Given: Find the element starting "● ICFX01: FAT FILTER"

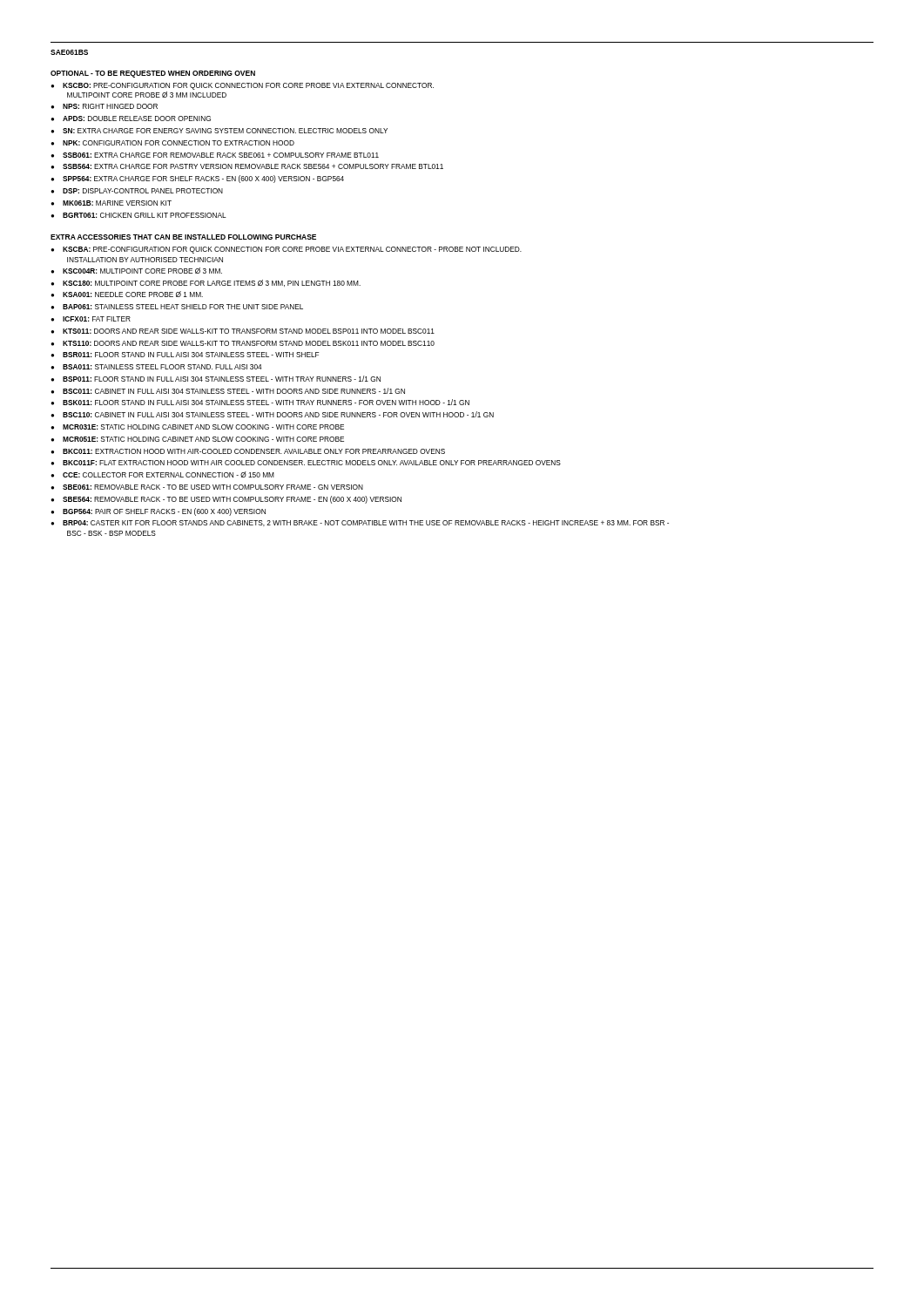Looking at the screenshot, I should coord(91,319).
